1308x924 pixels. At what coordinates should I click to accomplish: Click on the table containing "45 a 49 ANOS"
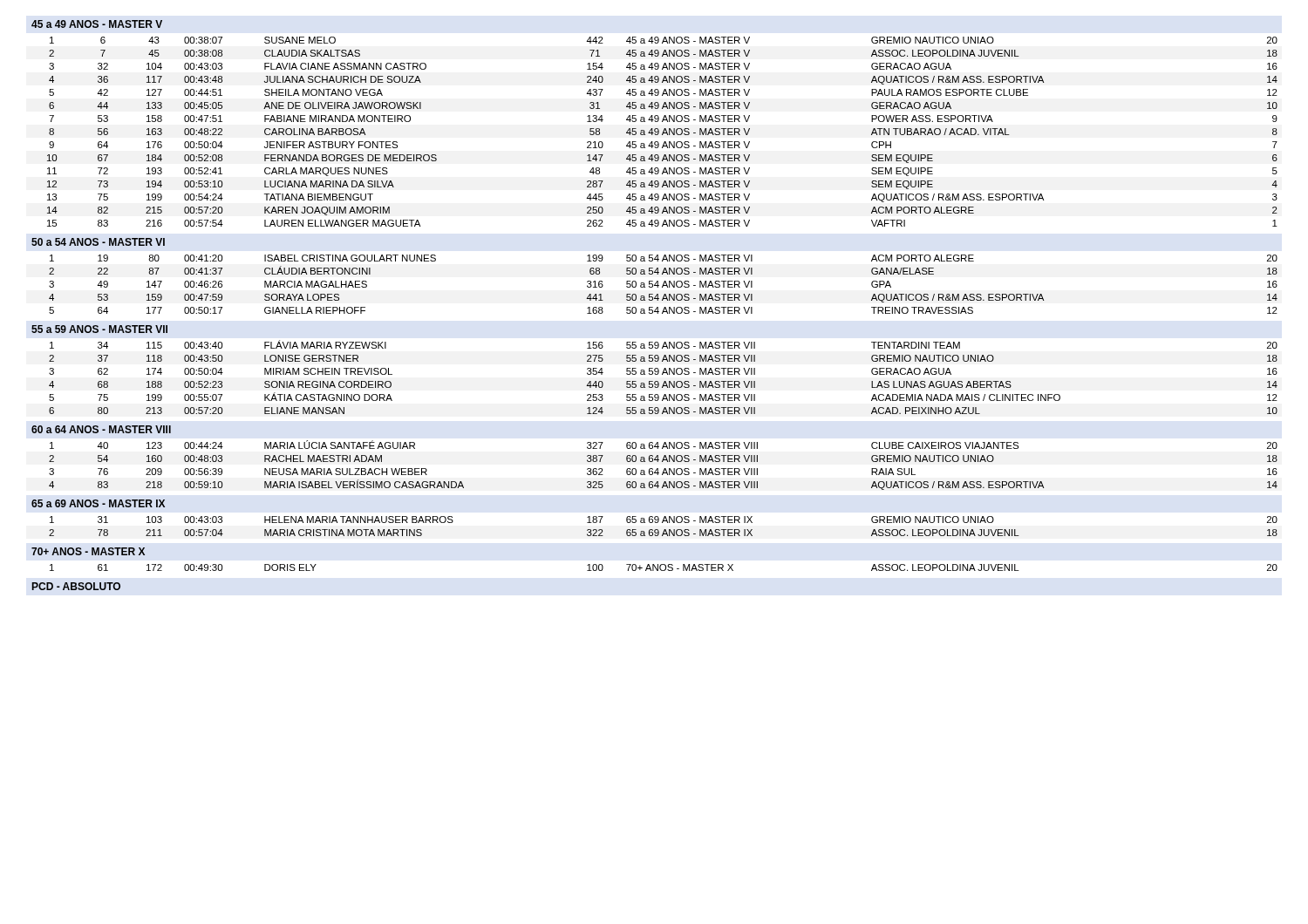click(x=654, y=131)
